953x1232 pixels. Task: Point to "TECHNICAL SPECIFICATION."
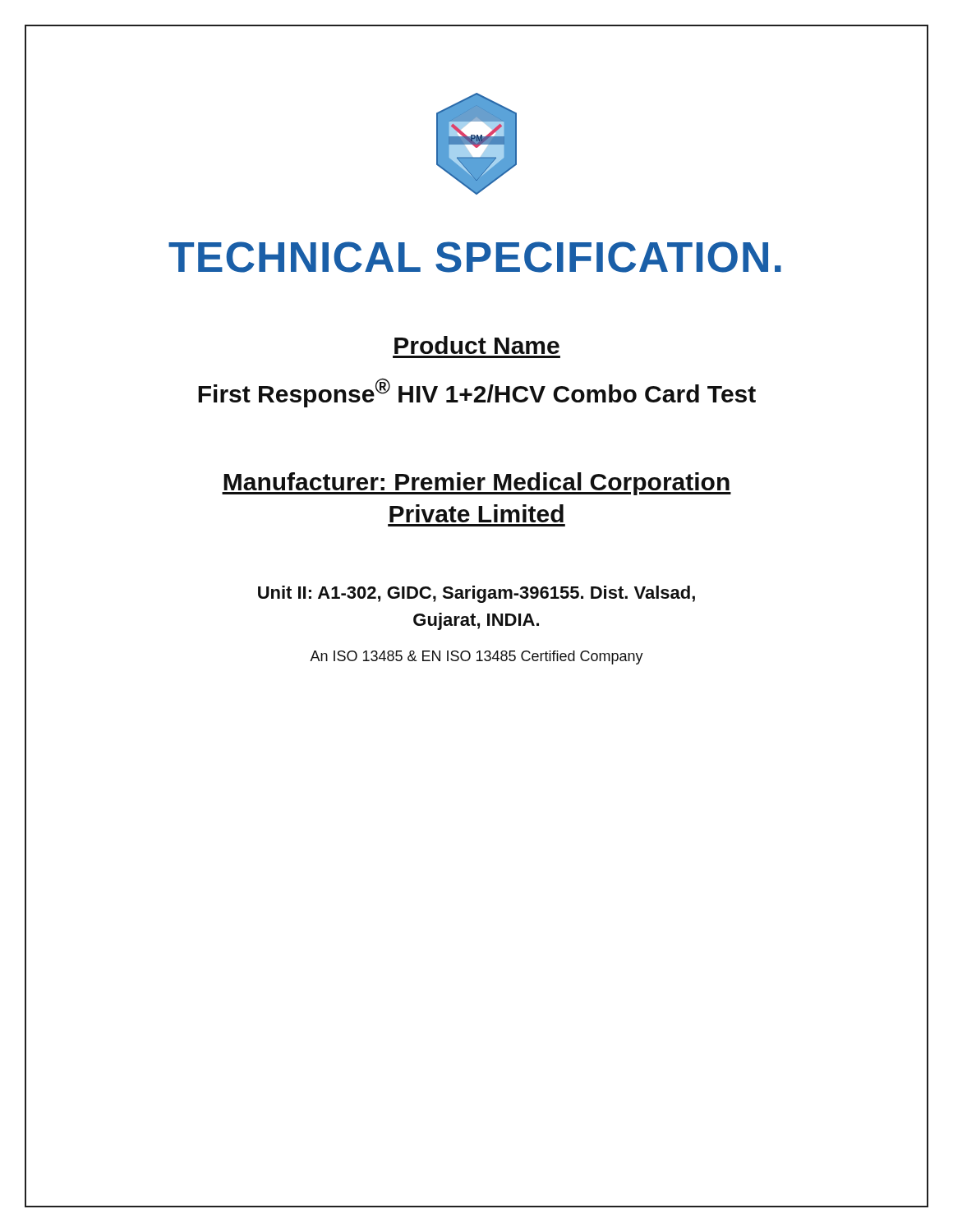click(476, 257)
